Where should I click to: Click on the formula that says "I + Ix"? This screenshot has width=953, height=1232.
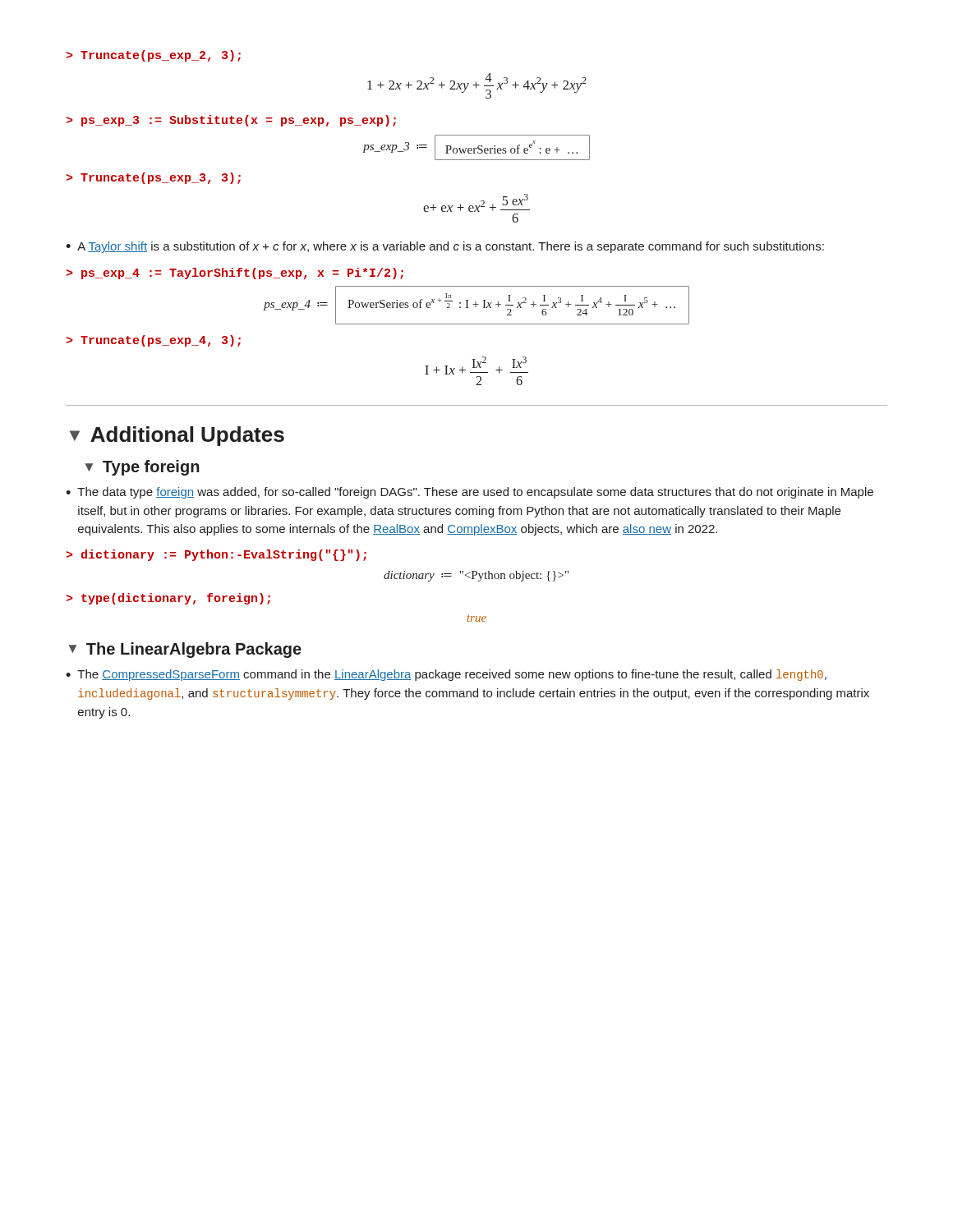[476, 372]
